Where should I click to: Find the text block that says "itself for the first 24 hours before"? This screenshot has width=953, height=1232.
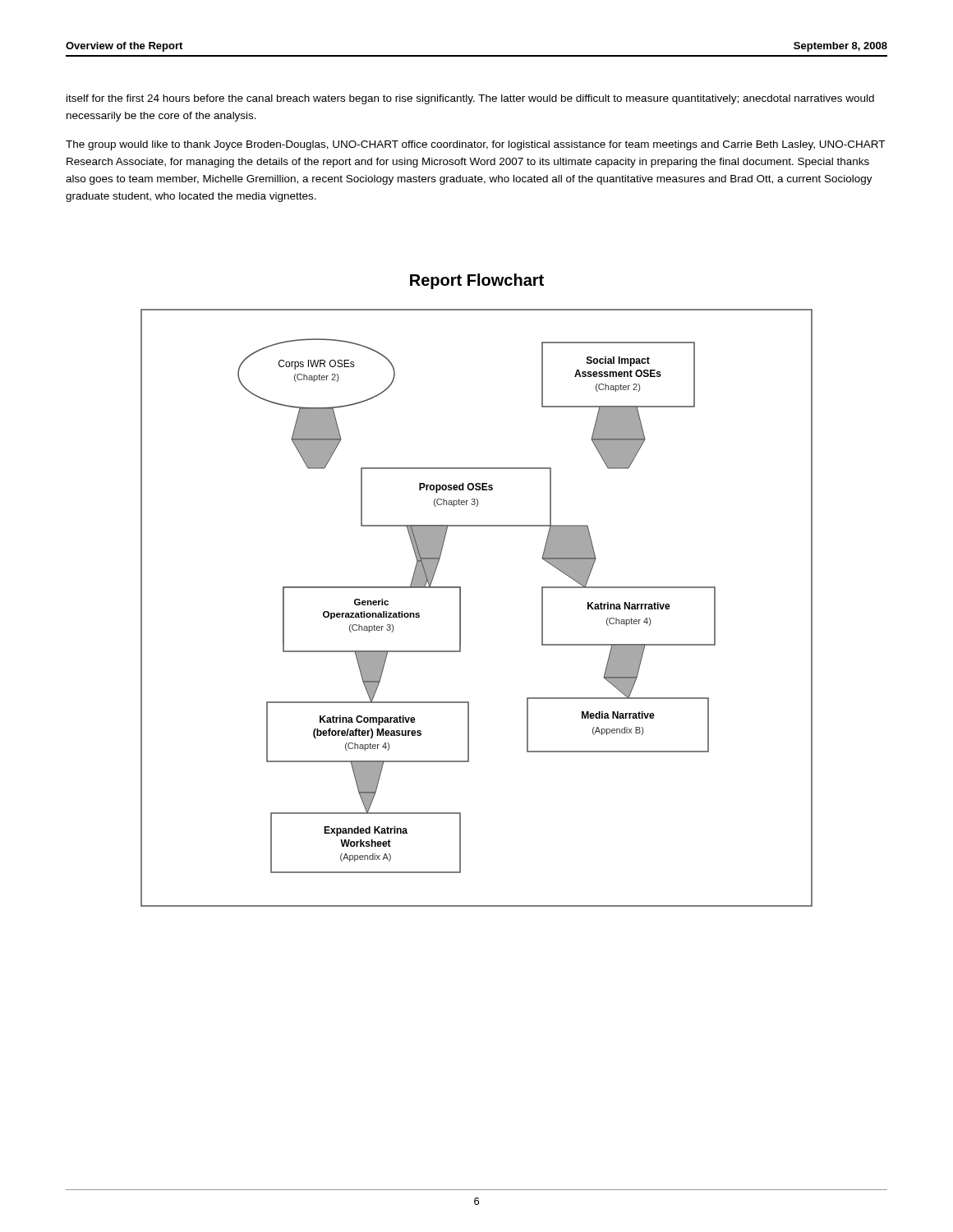tap(476, 107)
